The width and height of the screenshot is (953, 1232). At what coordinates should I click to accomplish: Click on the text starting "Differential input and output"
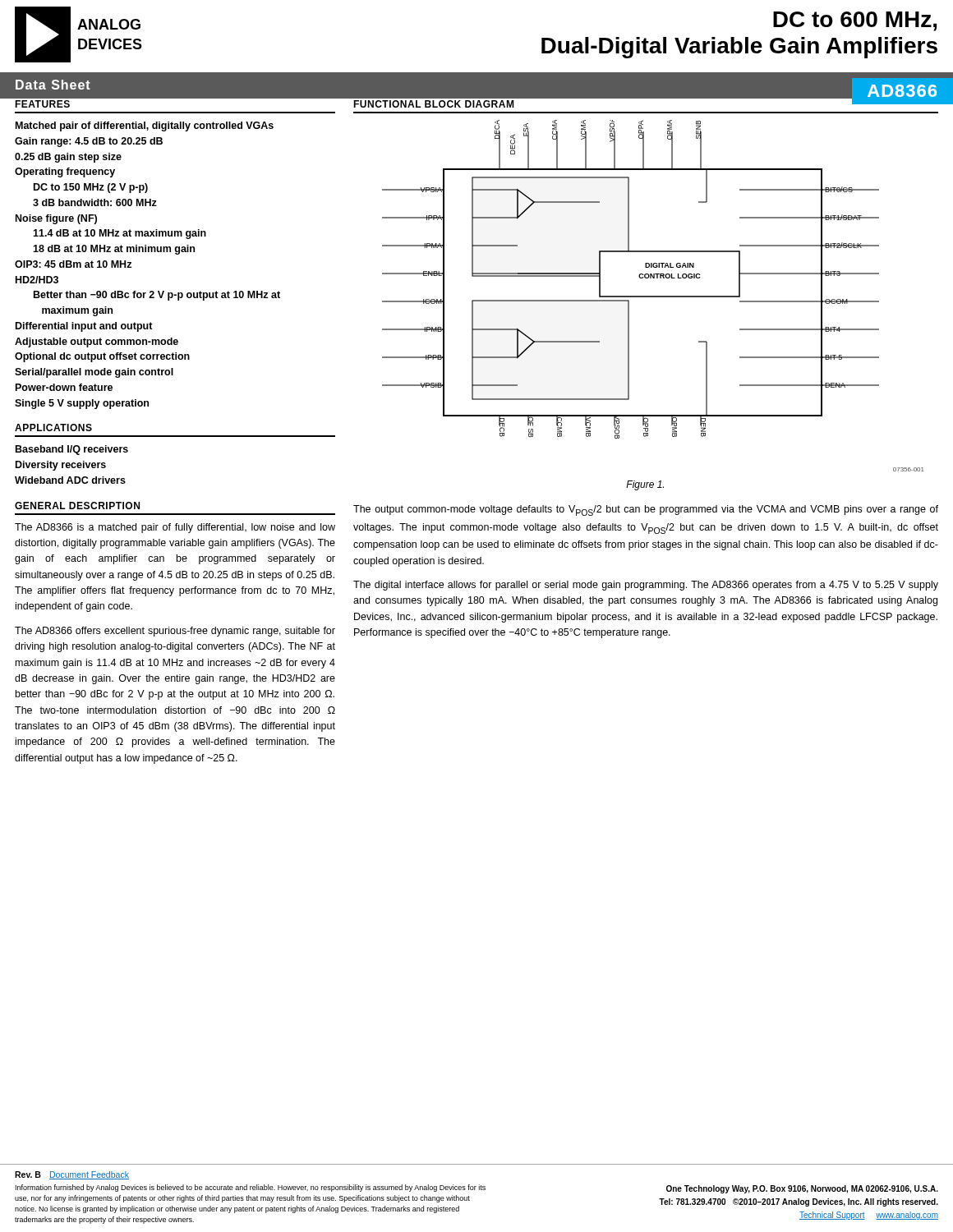tap(84, 326)
